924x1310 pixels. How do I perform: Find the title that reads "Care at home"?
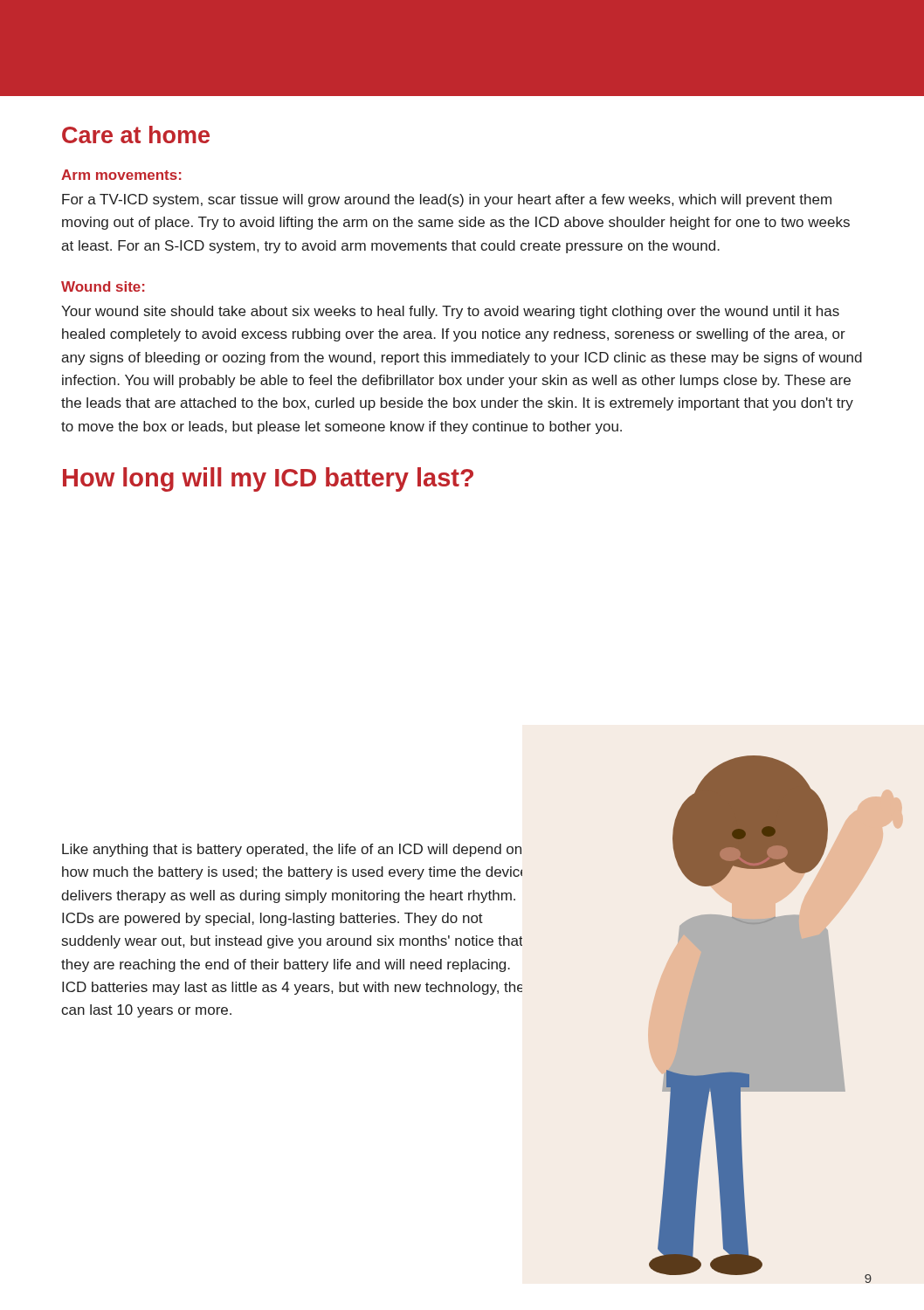(x=136, y=135)
